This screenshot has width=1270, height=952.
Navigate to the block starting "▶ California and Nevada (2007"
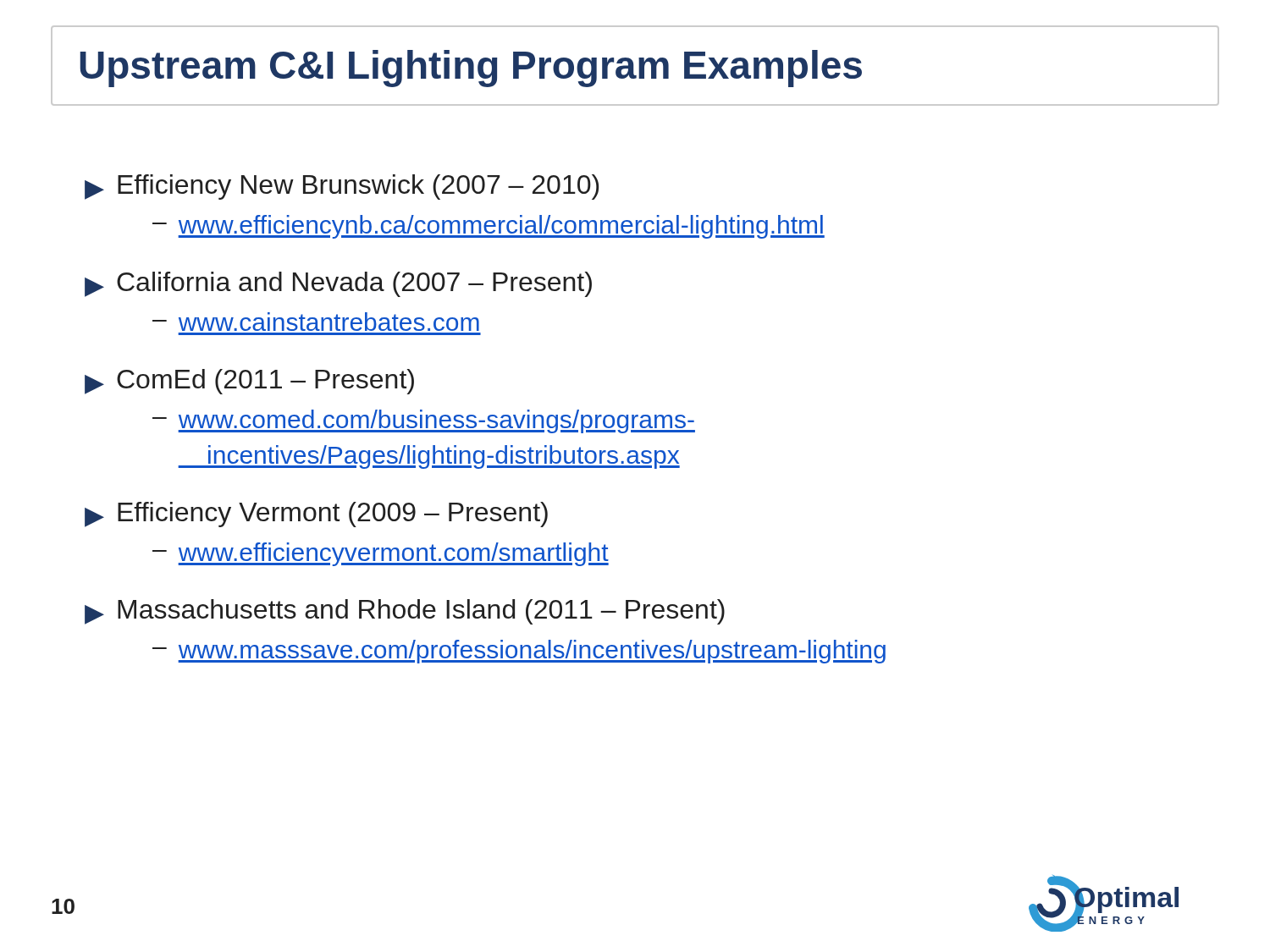tap(339, 283)
